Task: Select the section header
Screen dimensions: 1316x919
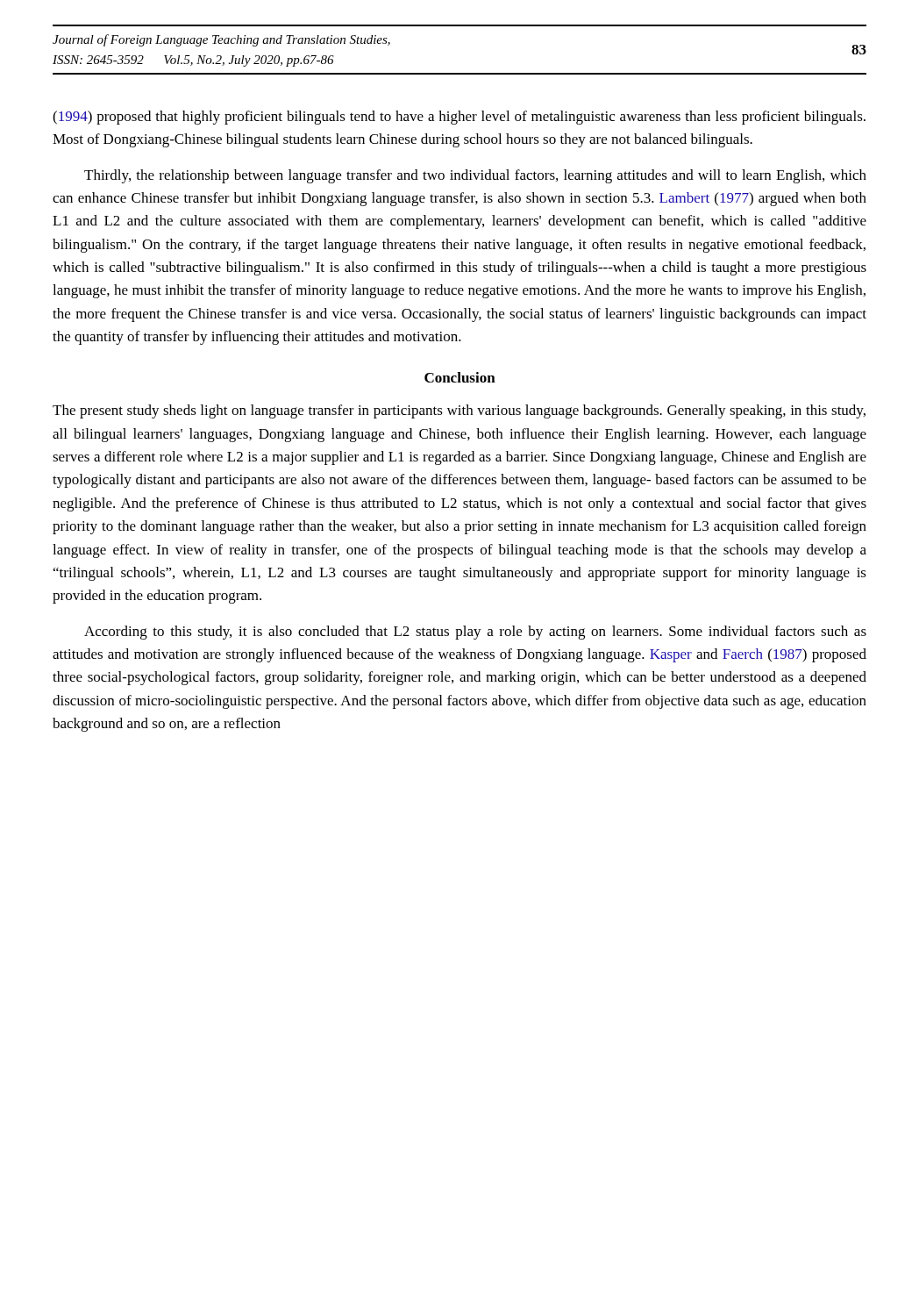Action: tap(460, 378)
